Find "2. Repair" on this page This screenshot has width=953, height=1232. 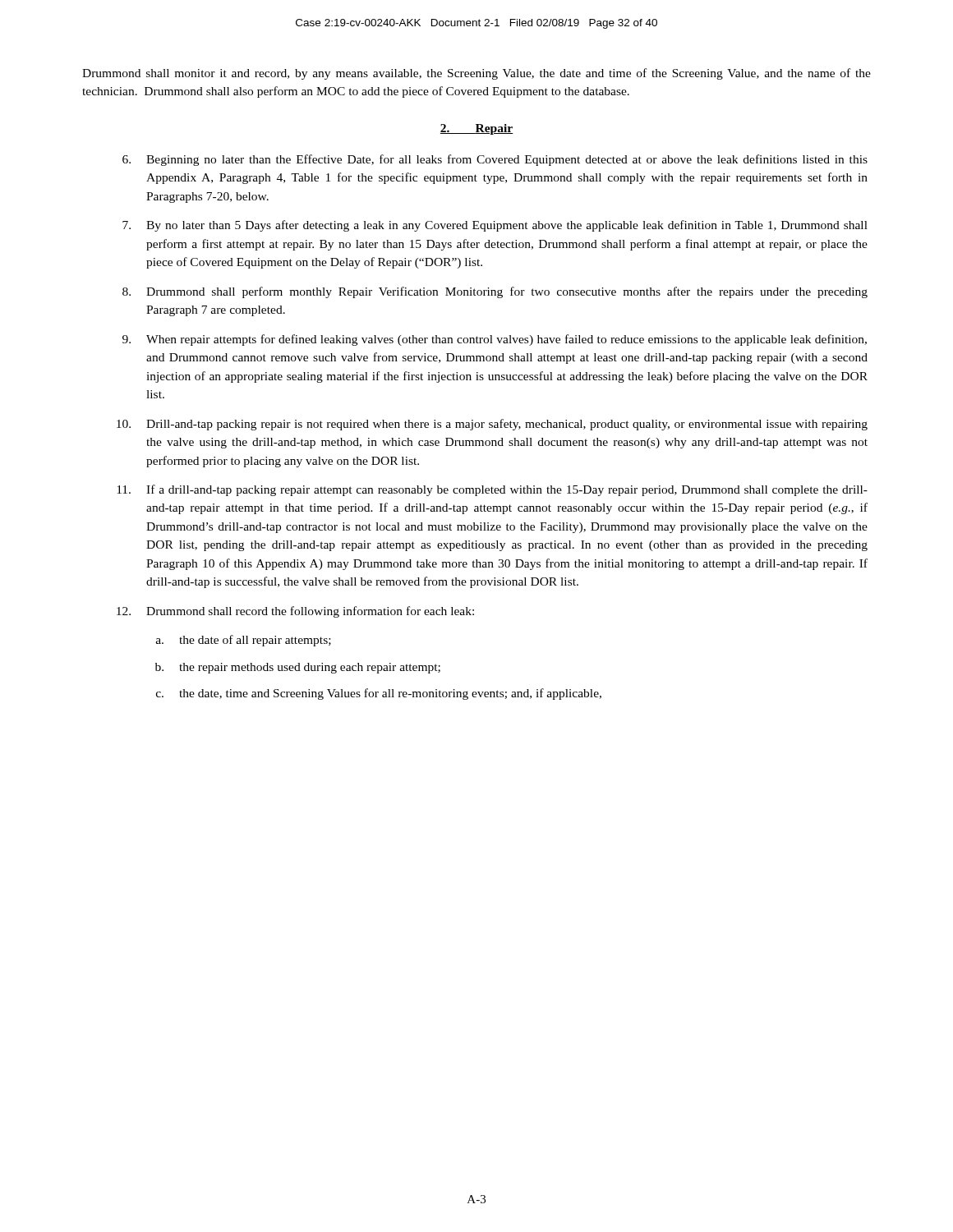[476, 127]
